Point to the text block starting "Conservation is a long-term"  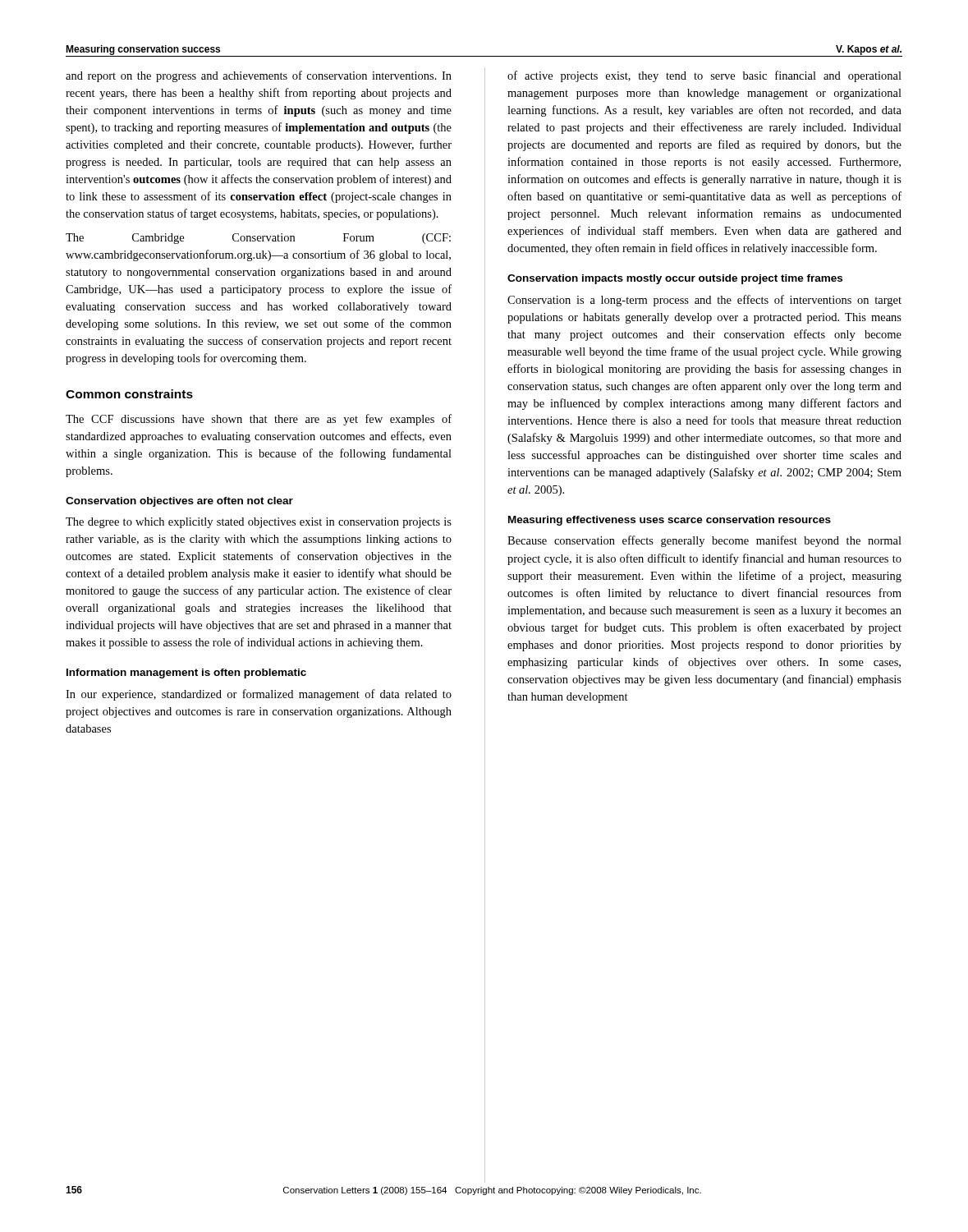coord(704,395)
